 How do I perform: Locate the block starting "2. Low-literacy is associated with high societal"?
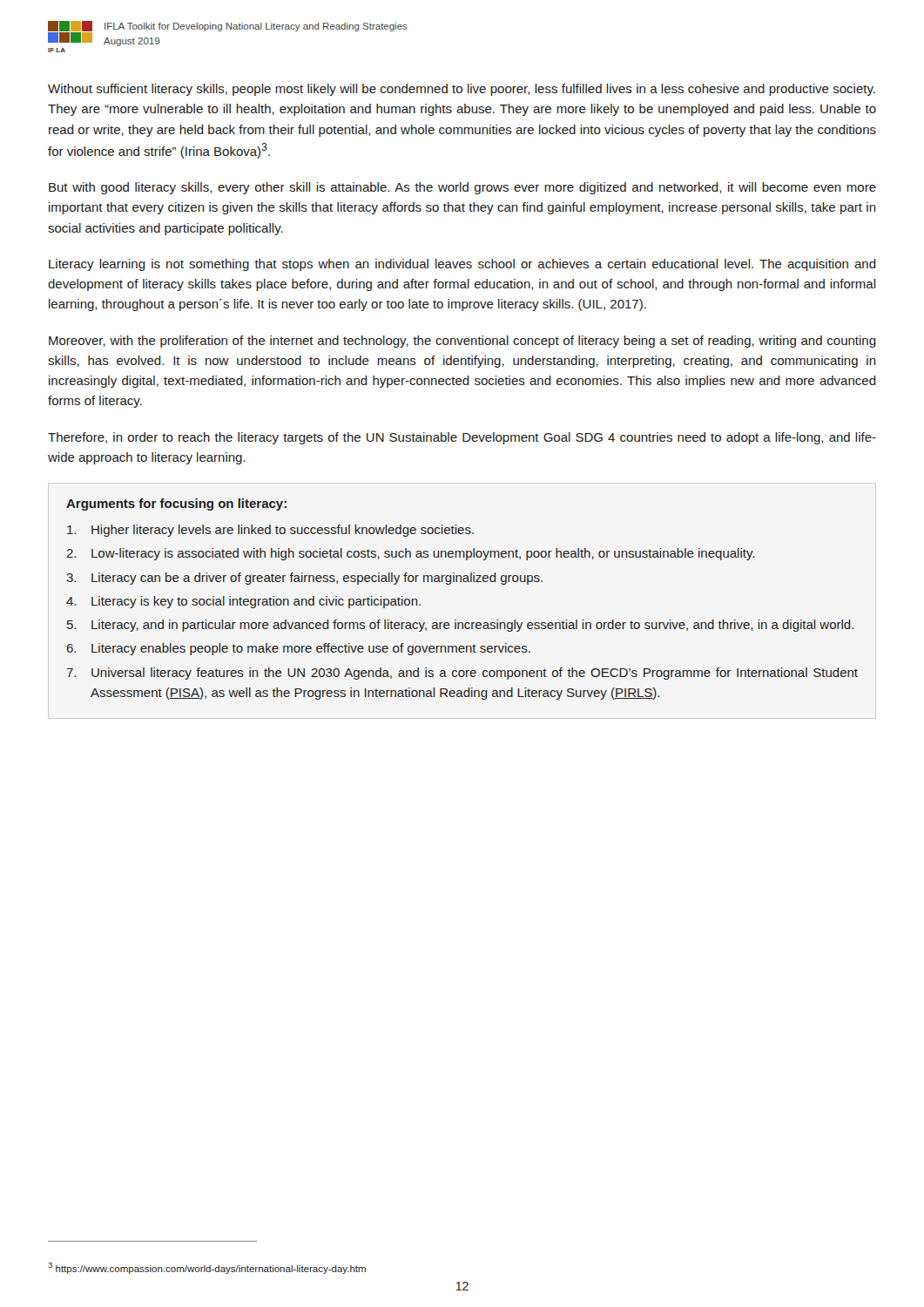pyautogui.click(x=462, y=553)
